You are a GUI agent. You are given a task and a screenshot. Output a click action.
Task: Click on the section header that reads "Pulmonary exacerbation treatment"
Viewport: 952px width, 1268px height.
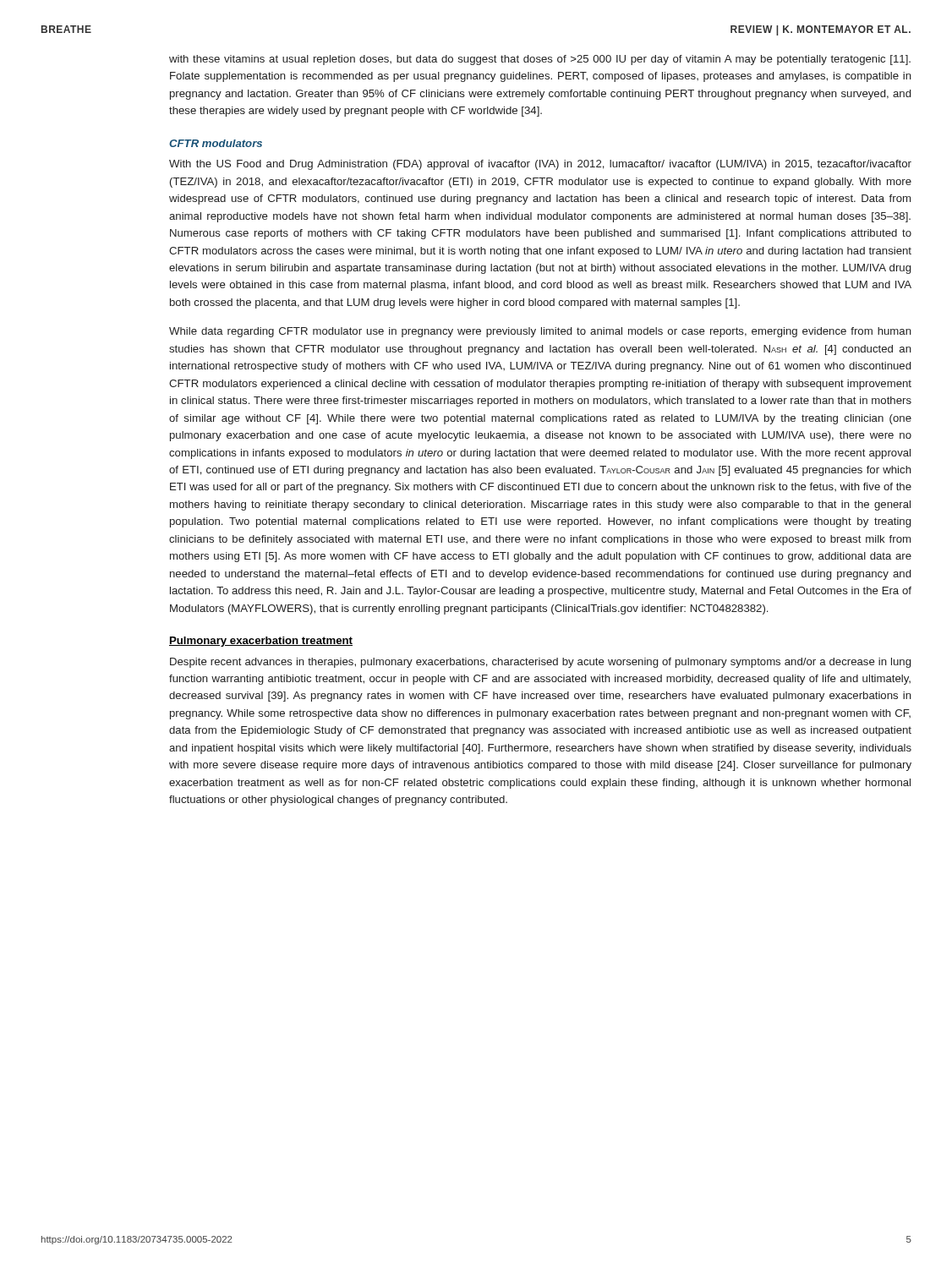point(261,640)
